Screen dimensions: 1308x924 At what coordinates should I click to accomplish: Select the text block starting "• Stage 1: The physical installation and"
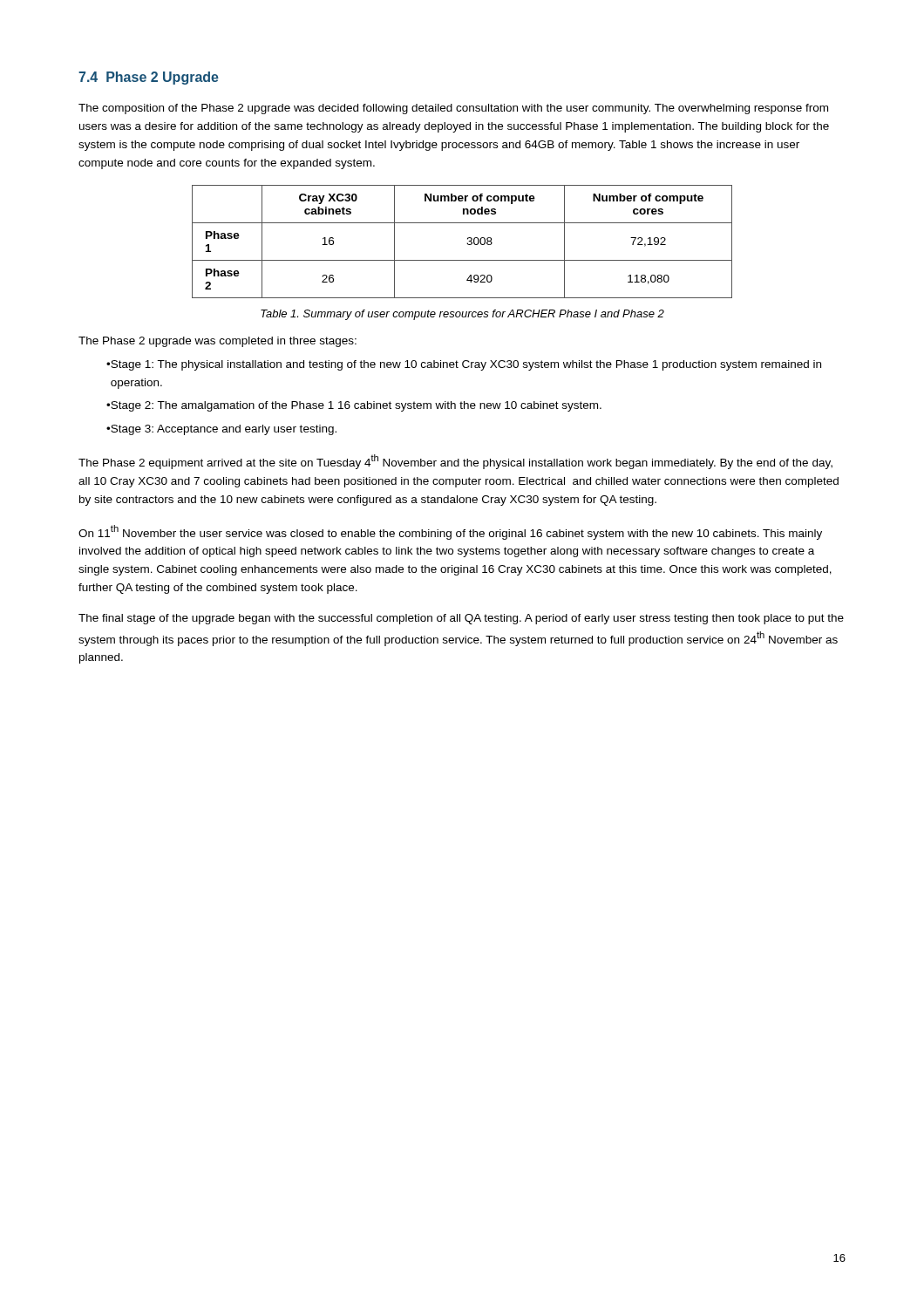(x=462, y=374)
